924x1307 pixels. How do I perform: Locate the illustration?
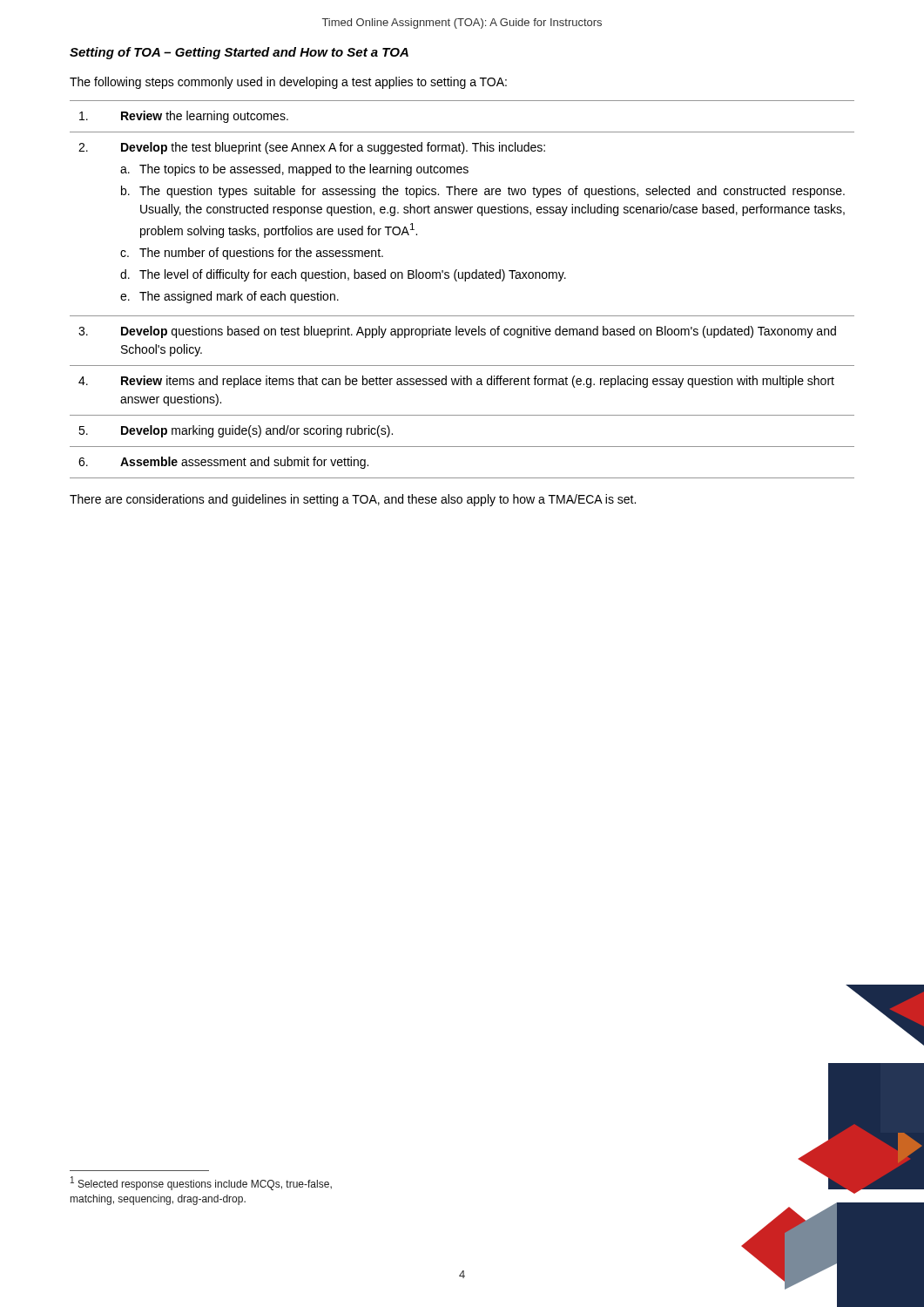pyautogui.click(x=793, y=1141)
